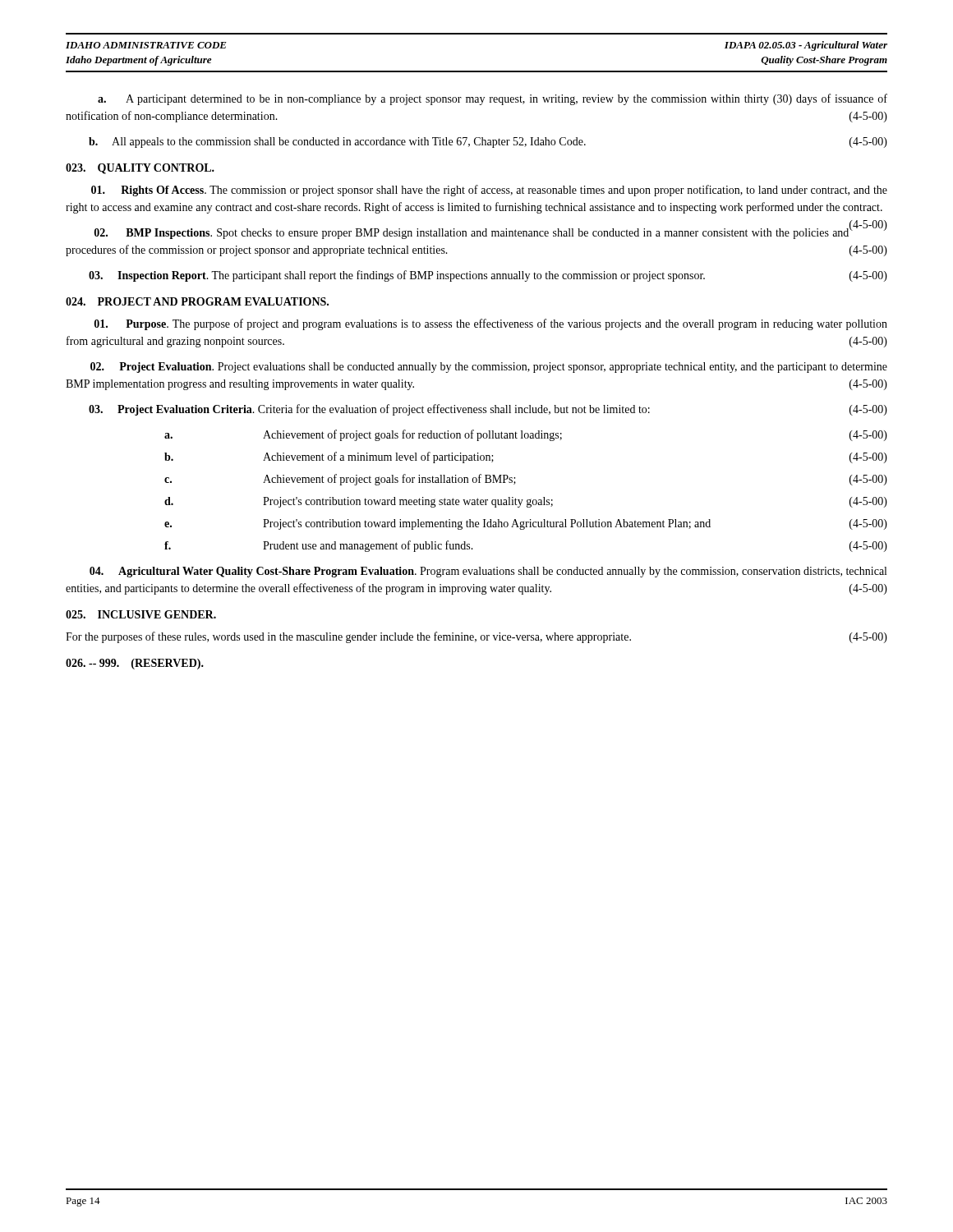The width and height of the screenshot is (953, 1232).
Task: Point to the element starting "Project Evaluation Criteria. Criteria for the evaluation"
Action: (476, 409)
